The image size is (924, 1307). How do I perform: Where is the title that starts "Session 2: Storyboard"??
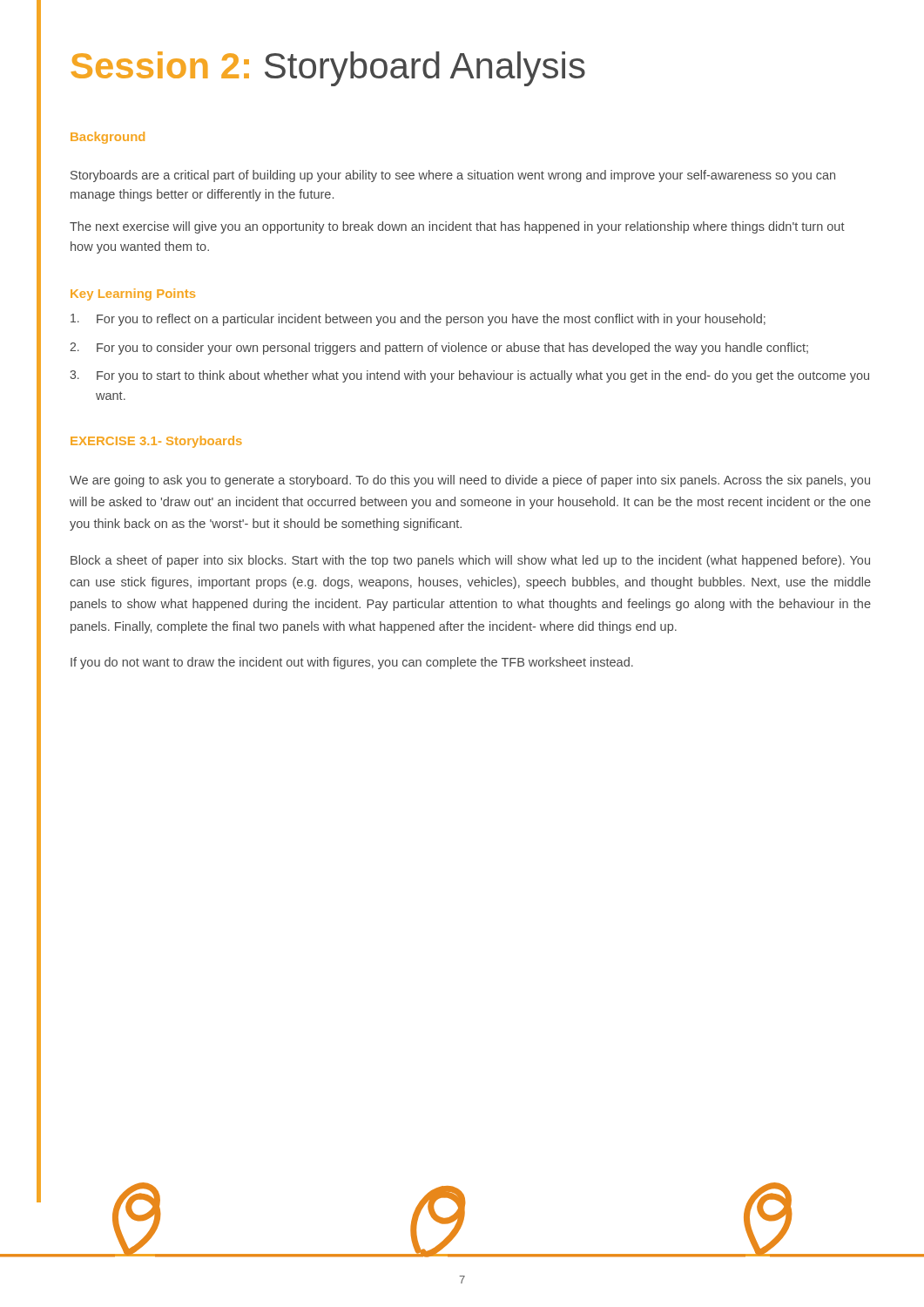470,66
